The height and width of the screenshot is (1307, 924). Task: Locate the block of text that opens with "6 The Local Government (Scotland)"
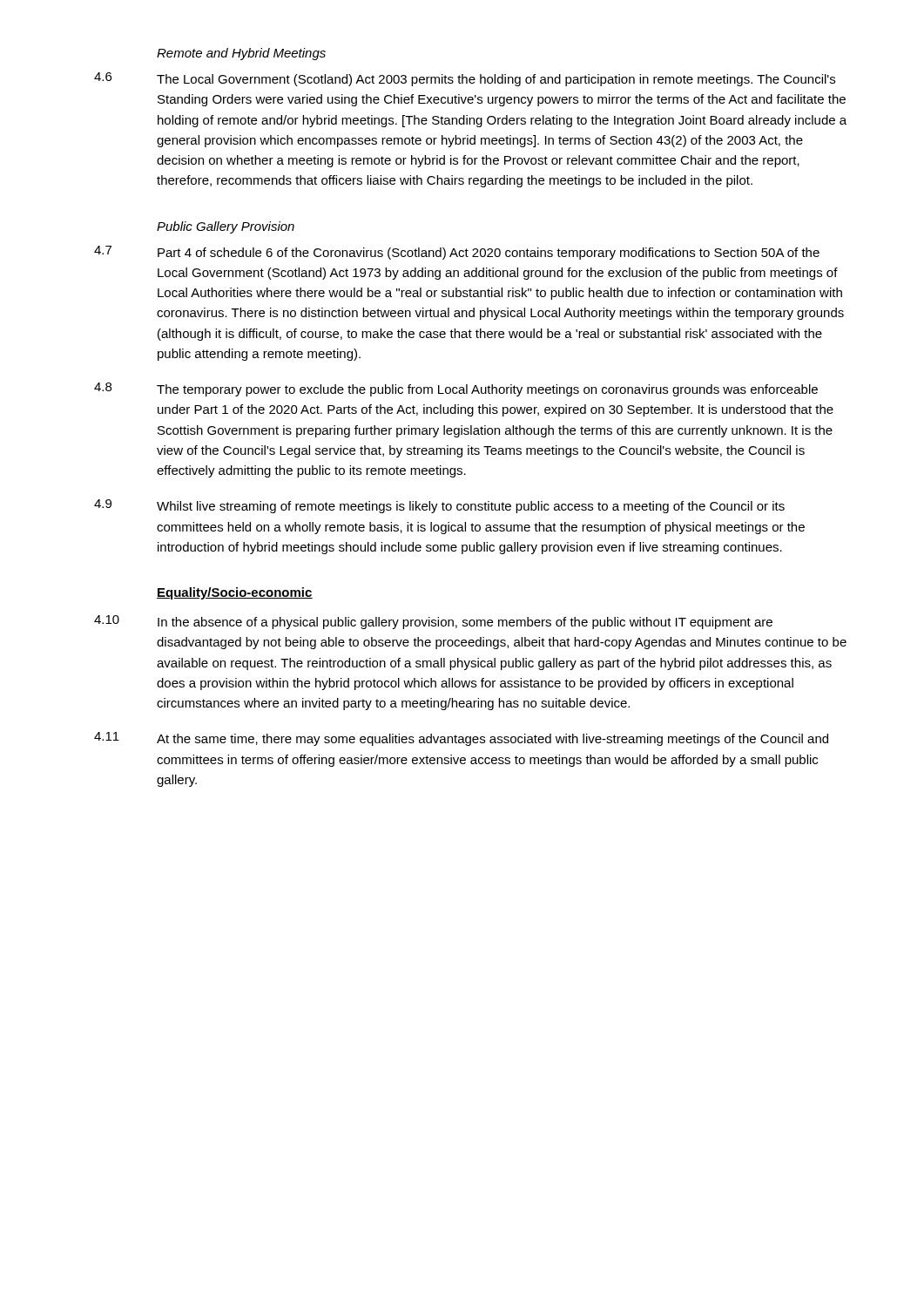click(471, 130)
